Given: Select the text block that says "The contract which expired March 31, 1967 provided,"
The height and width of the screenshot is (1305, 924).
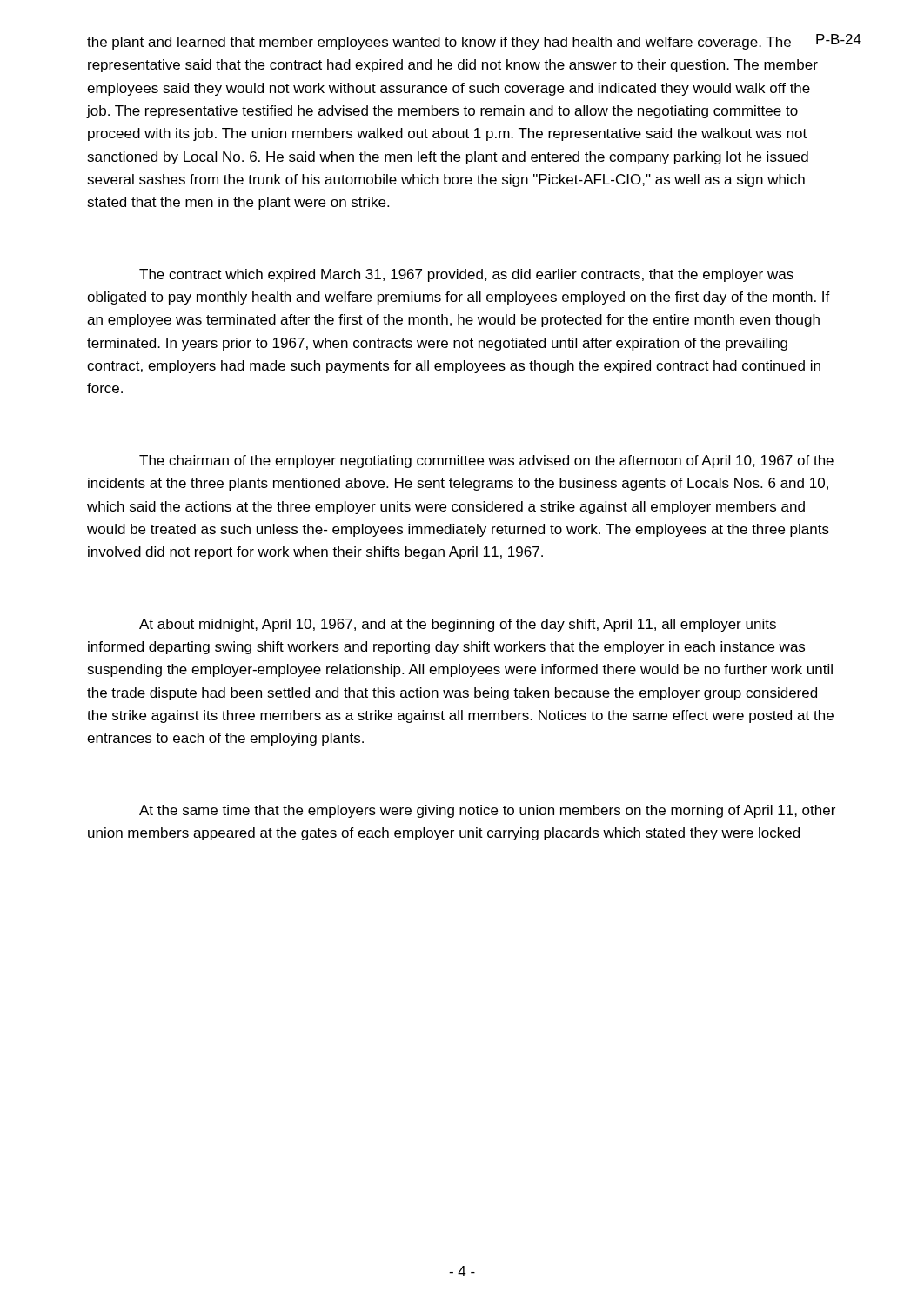Looking at the screenshot, I should coord(458,332).
